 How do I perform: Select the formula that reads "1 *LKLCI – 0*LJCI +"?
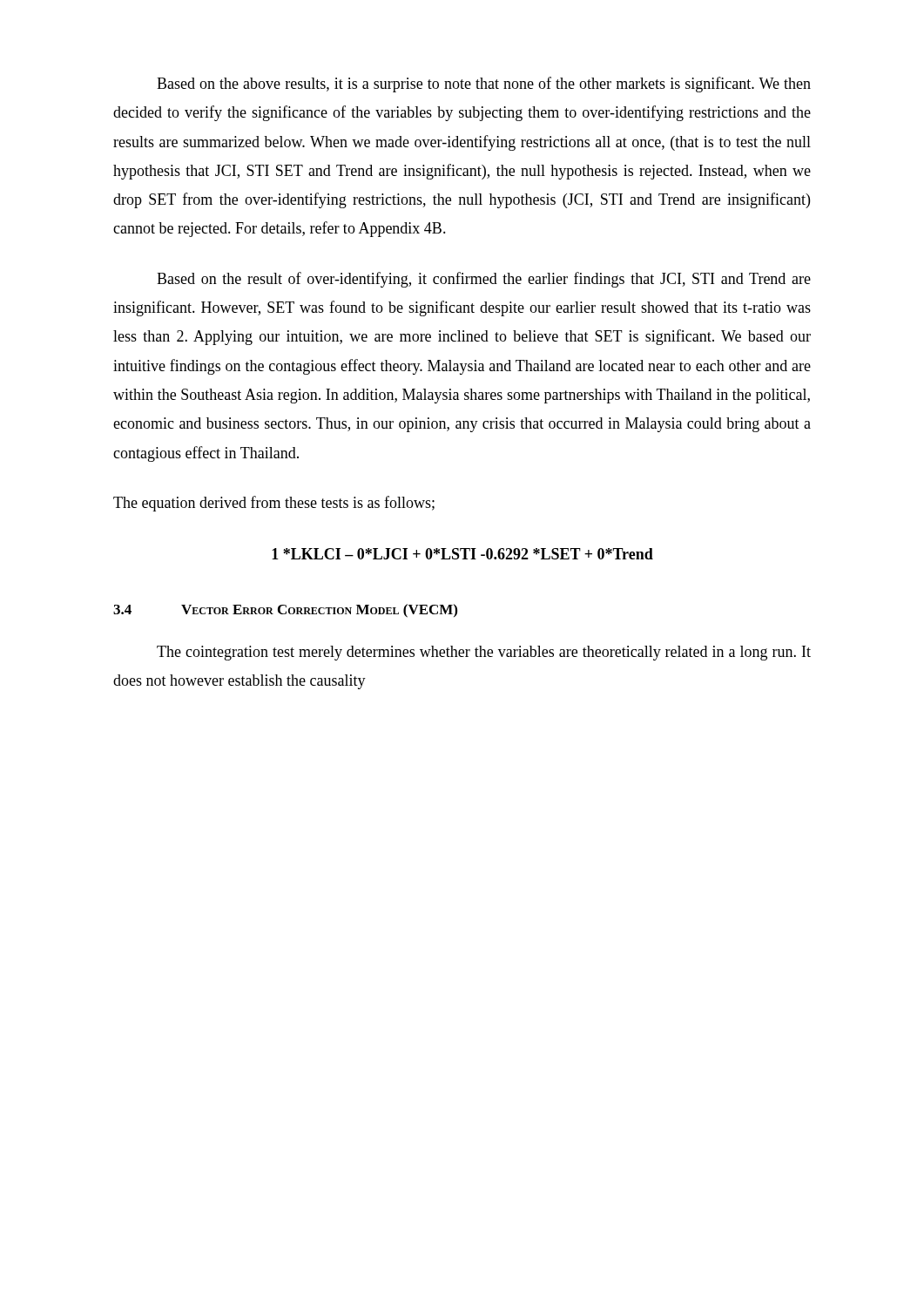pos(462,554)
